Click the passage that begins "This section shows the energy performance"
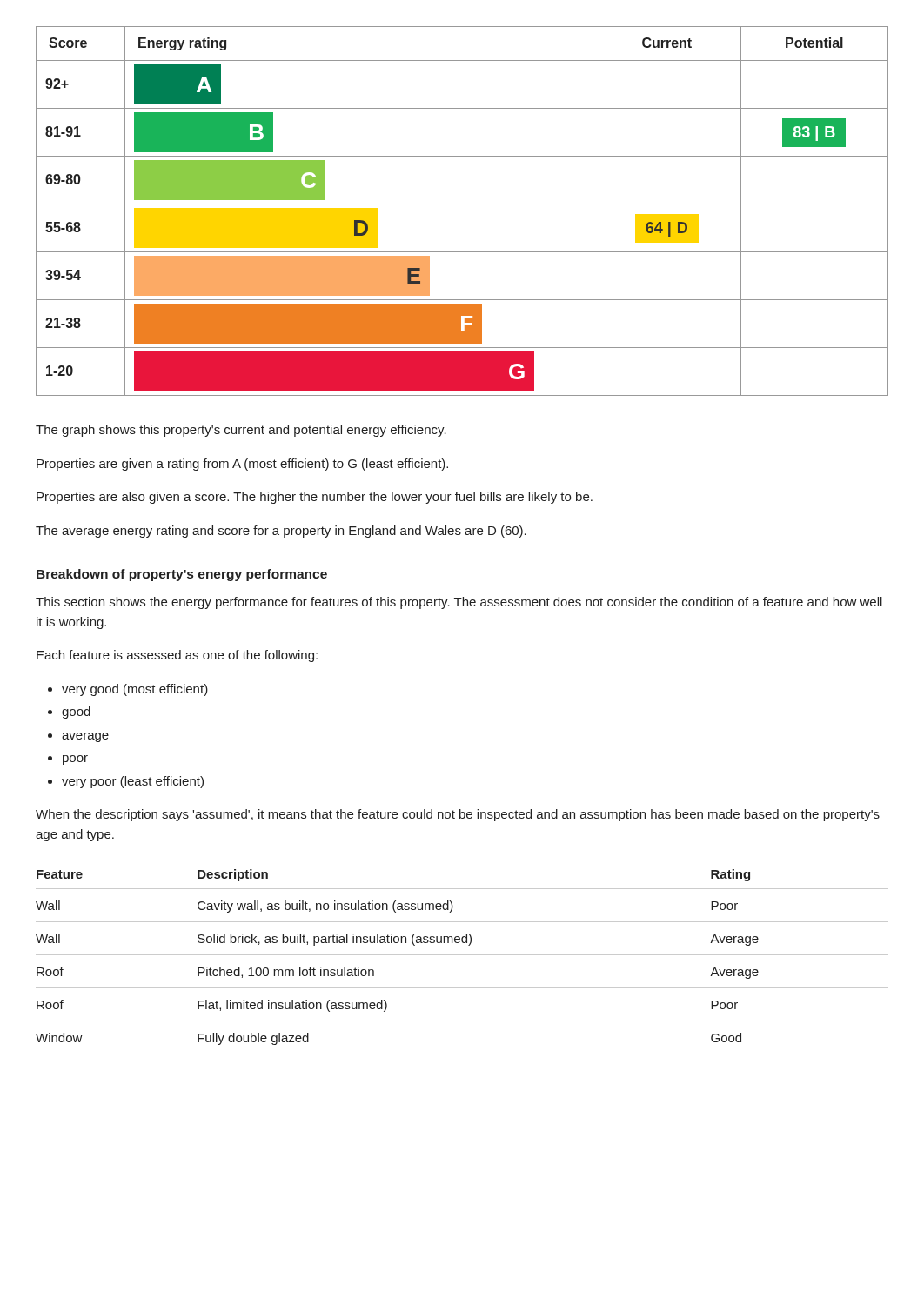This screenshot has width=924, height=1305. pos(459,611)
